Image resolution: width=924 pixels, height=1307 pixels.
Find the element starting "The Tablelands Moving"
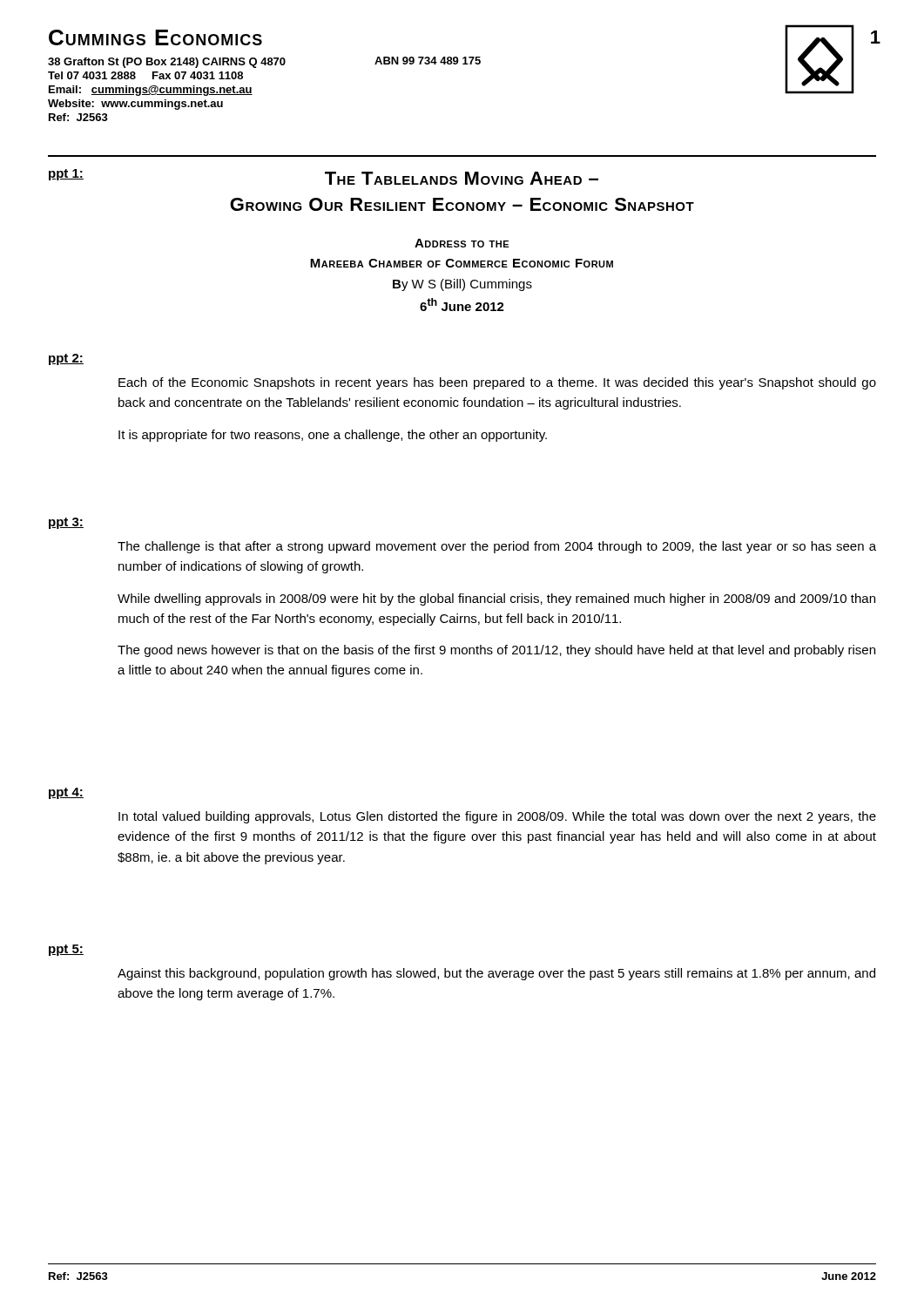(462, 191)
